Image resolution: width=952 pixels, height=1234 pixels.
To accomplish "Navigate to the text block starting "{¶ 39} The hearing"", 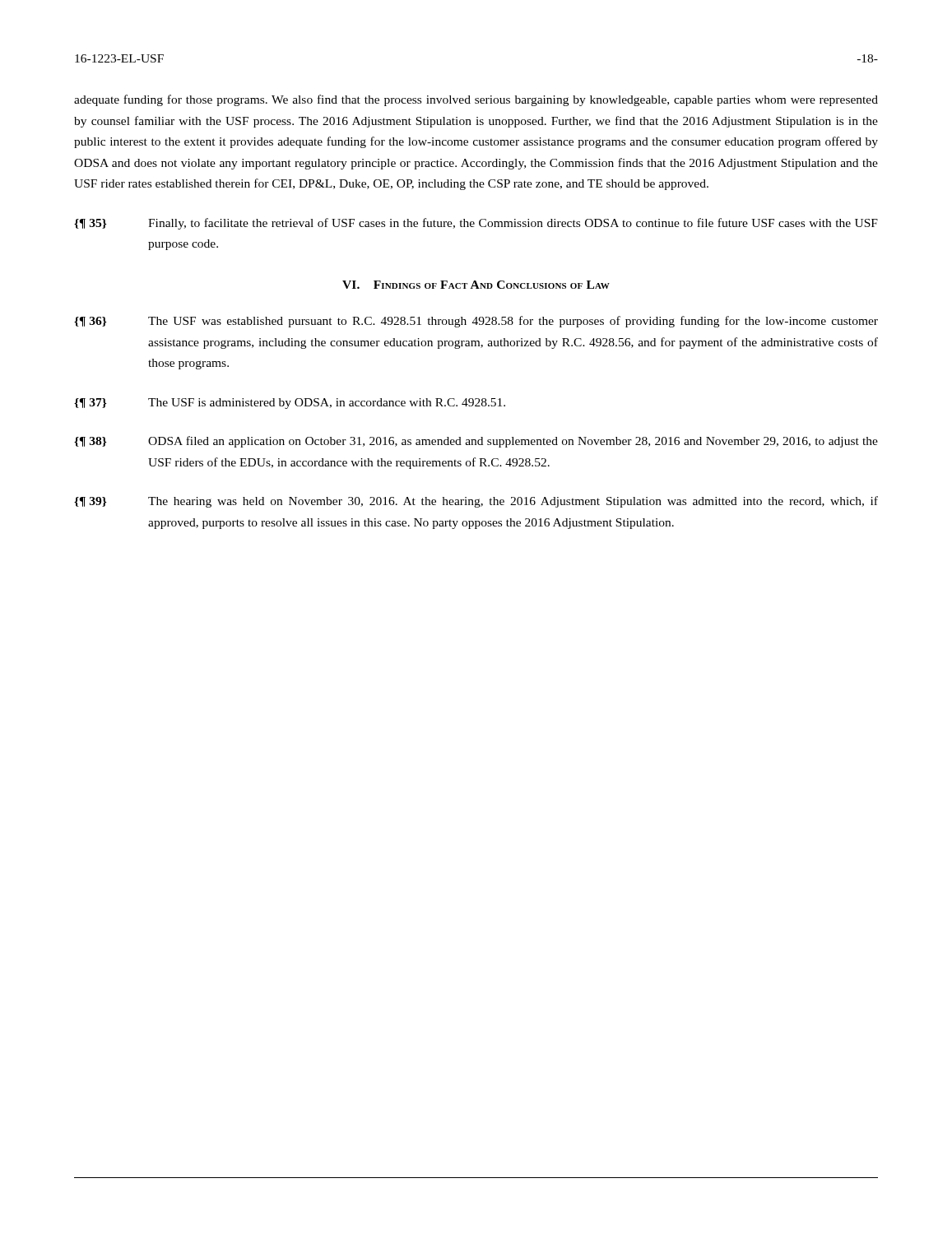I will [476, 512].
